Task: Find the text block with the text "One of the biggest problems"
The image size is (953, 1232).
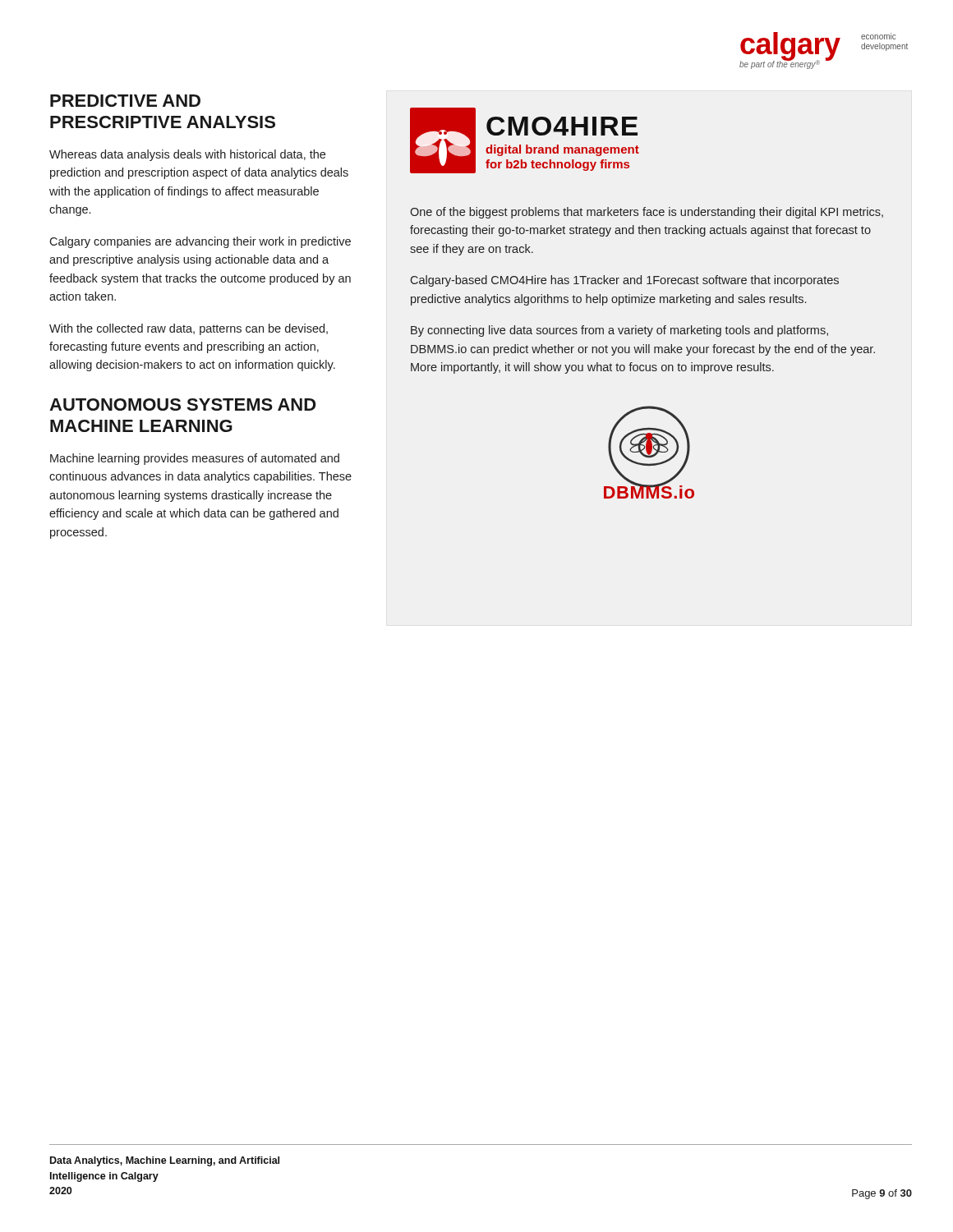Action: click(x=649, y=231)
